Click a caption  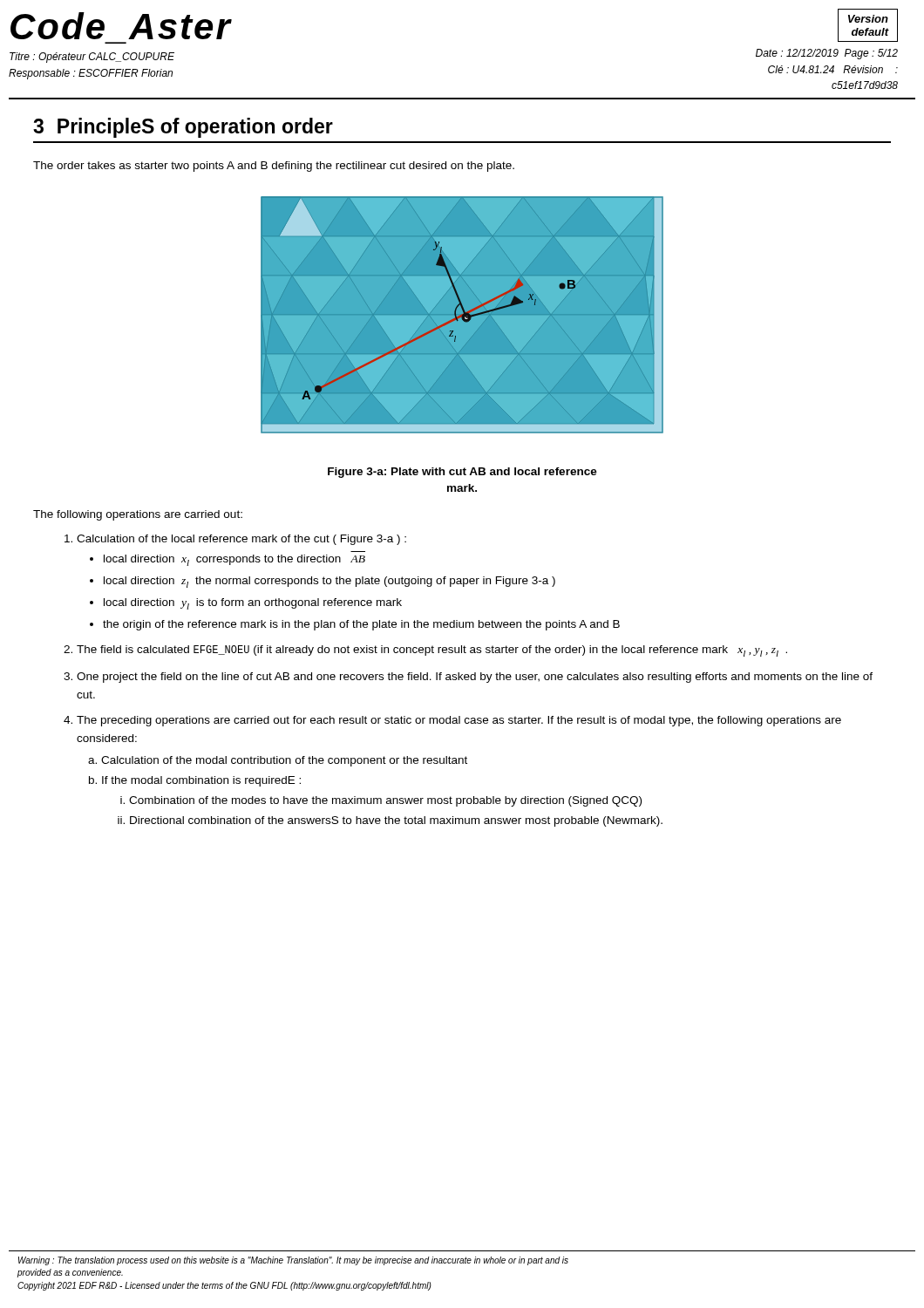click(x=462, y=480)
